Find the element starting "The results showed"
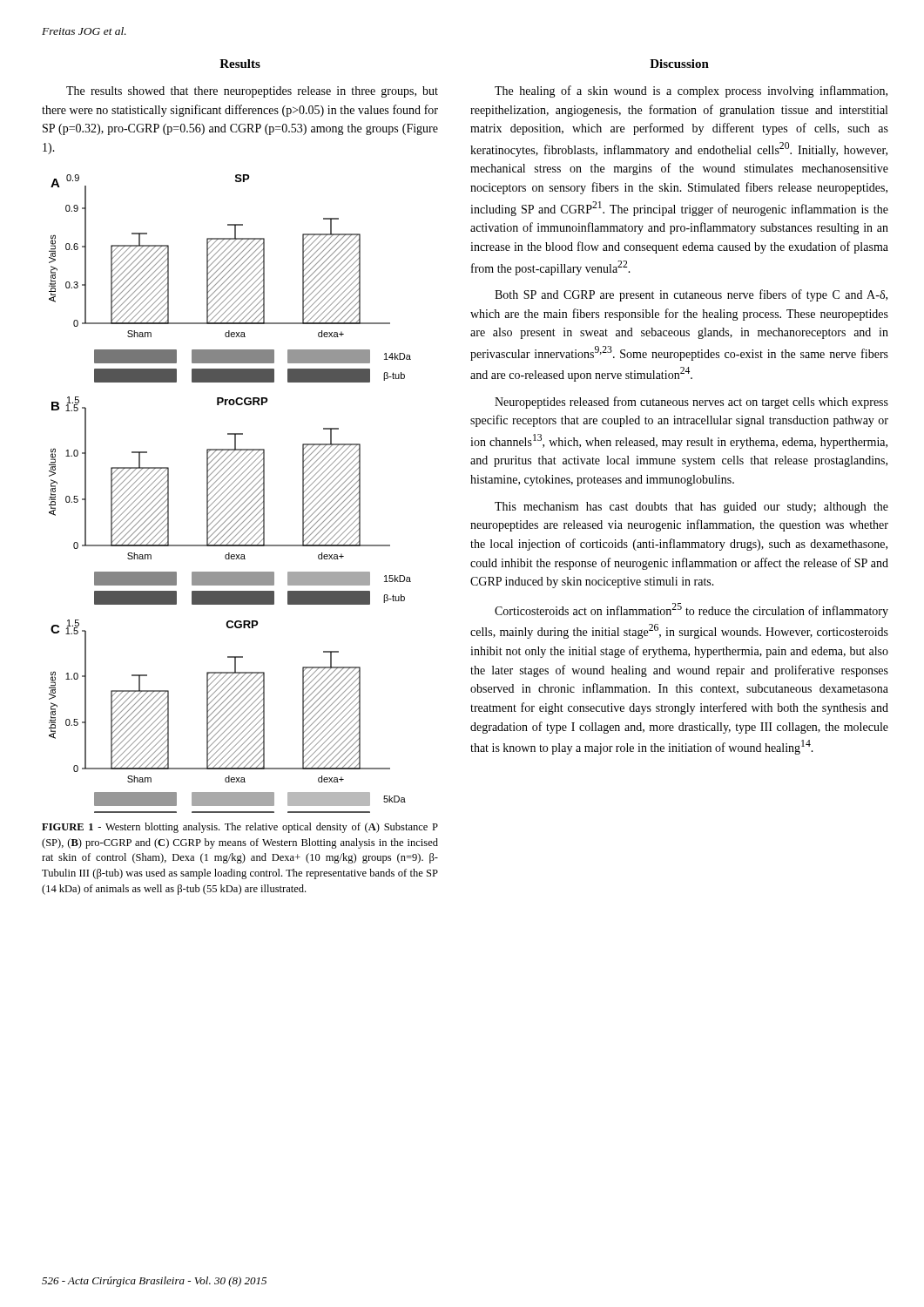This screenshot has height=1307, width=924. tap(240, 120)
